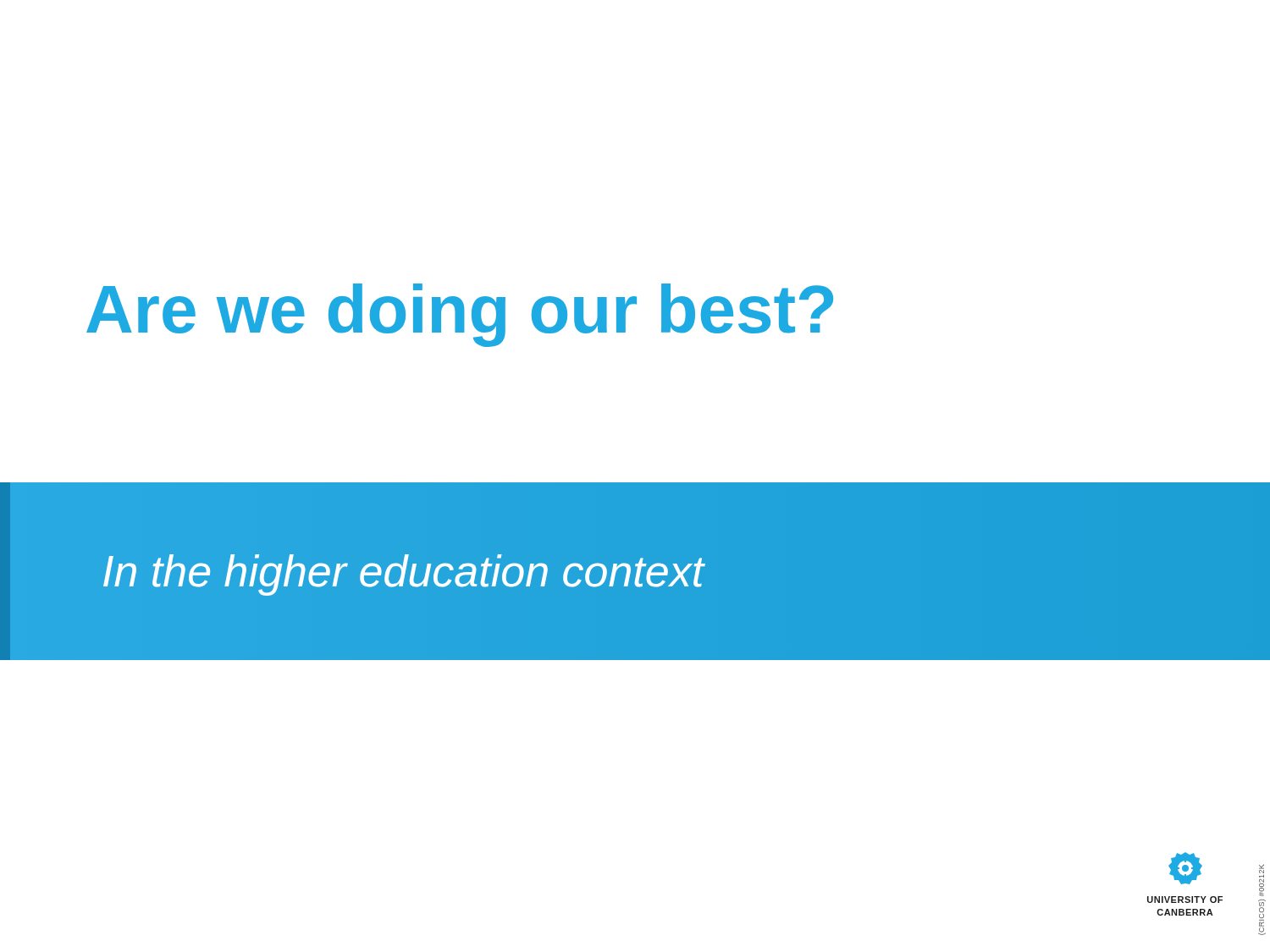Find the text starting "(CRICOS) #00212K"
This screenshot has width=1270, height=952.
coord(1262,899)
